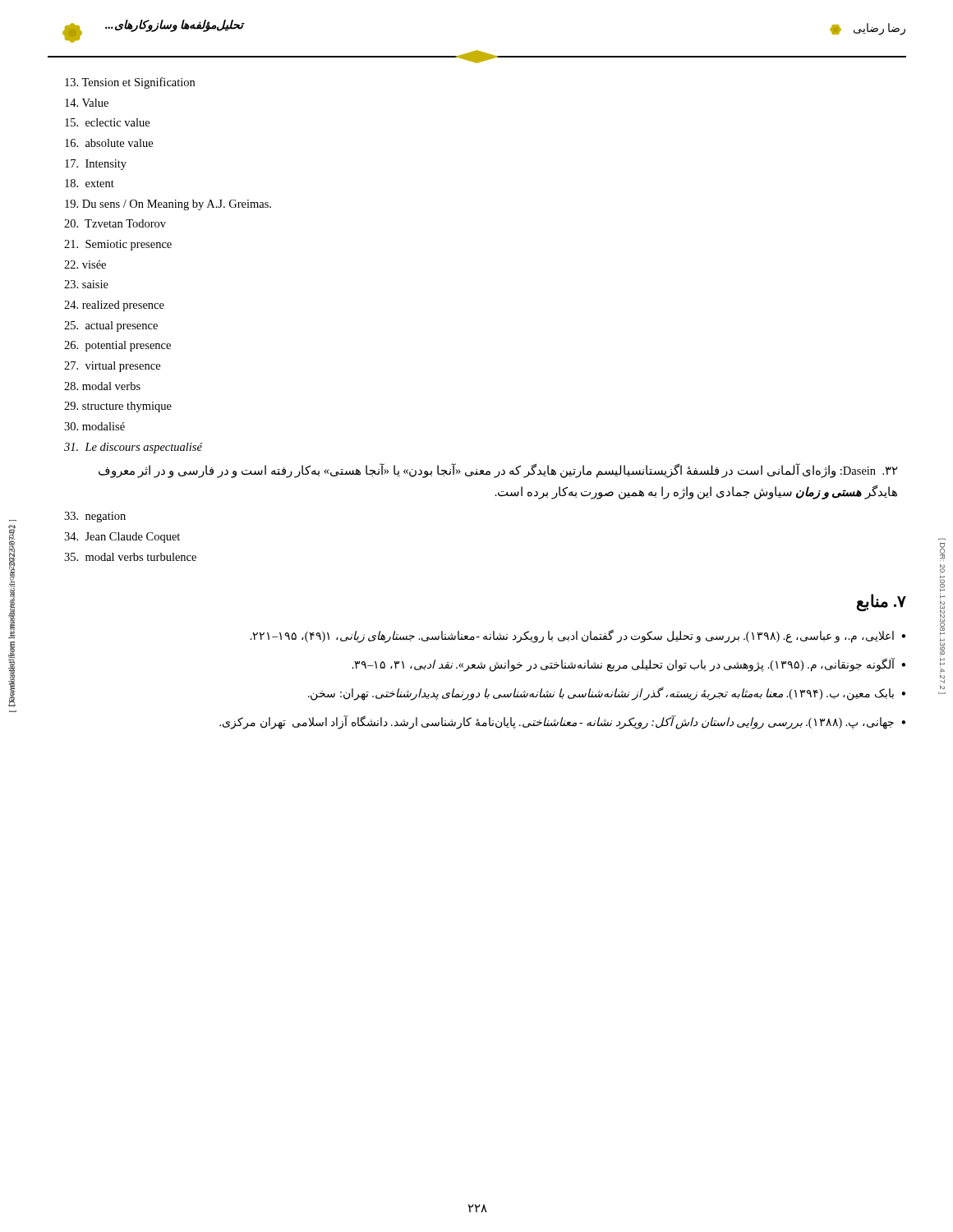Select the passage starting "19. Du sens"

[168, 204]
